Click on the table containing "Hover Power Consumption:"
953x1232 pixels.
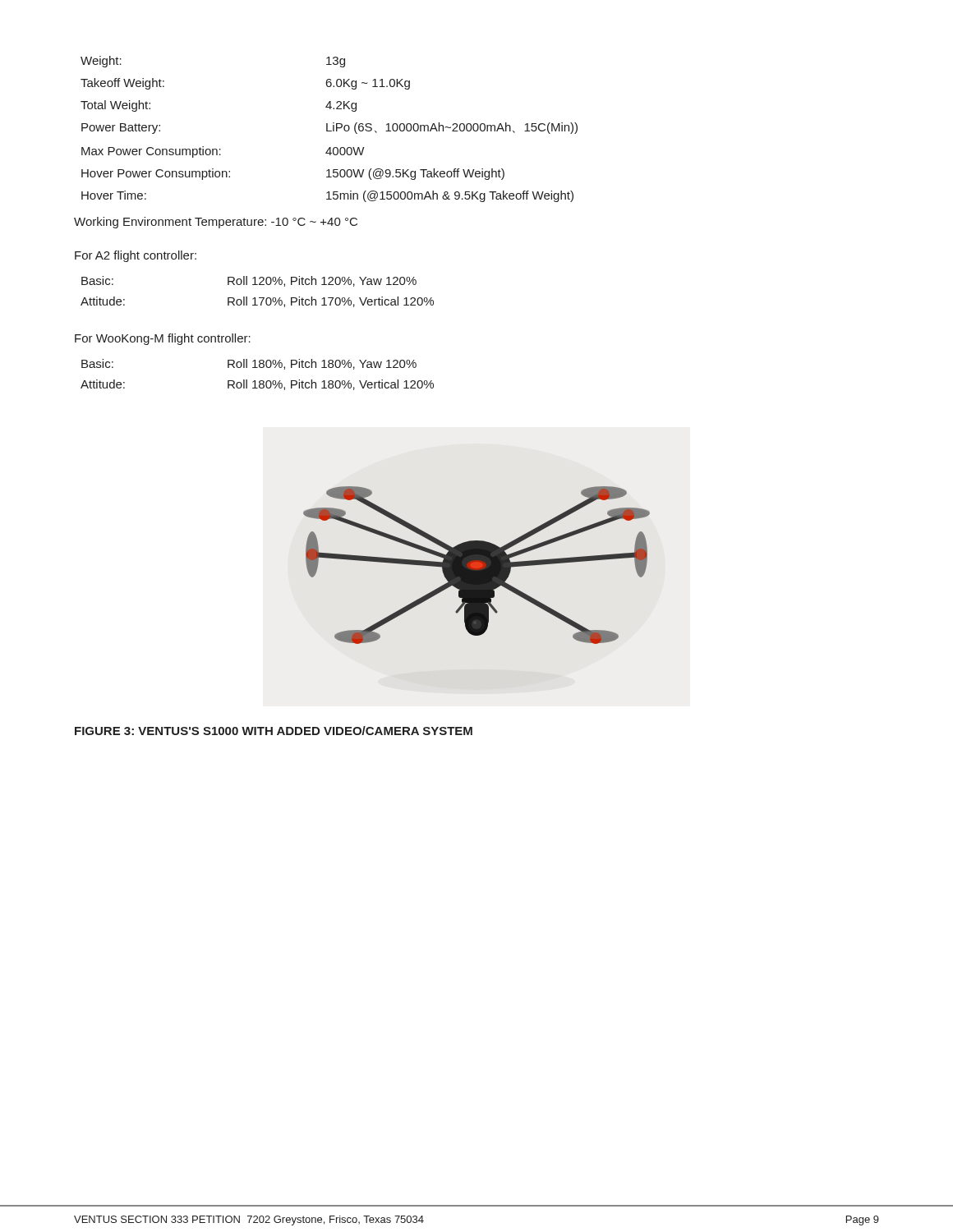(476, 128)
